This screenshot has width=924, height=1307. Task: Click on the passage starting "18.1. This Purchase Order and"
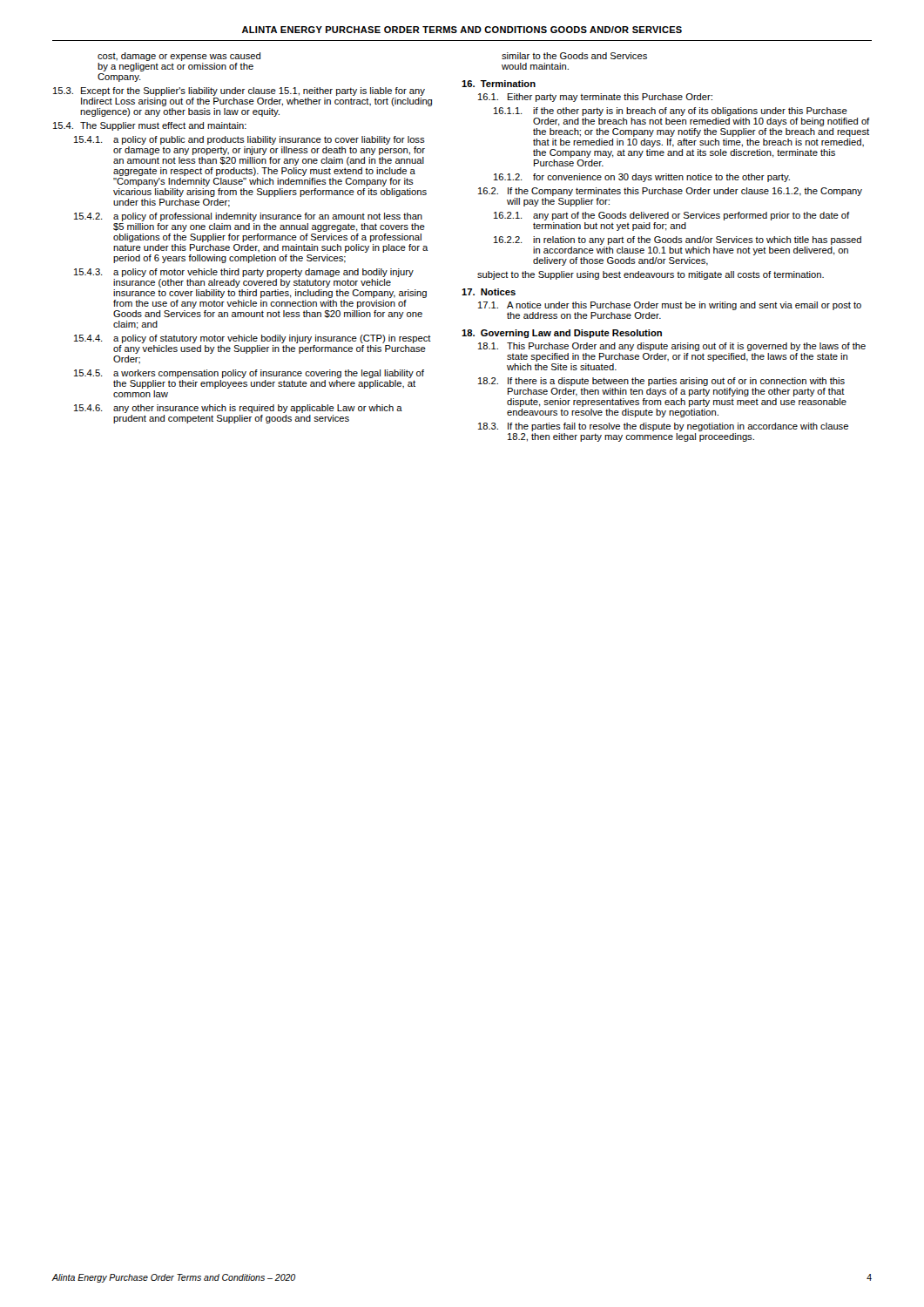click(x=674, y=356)
